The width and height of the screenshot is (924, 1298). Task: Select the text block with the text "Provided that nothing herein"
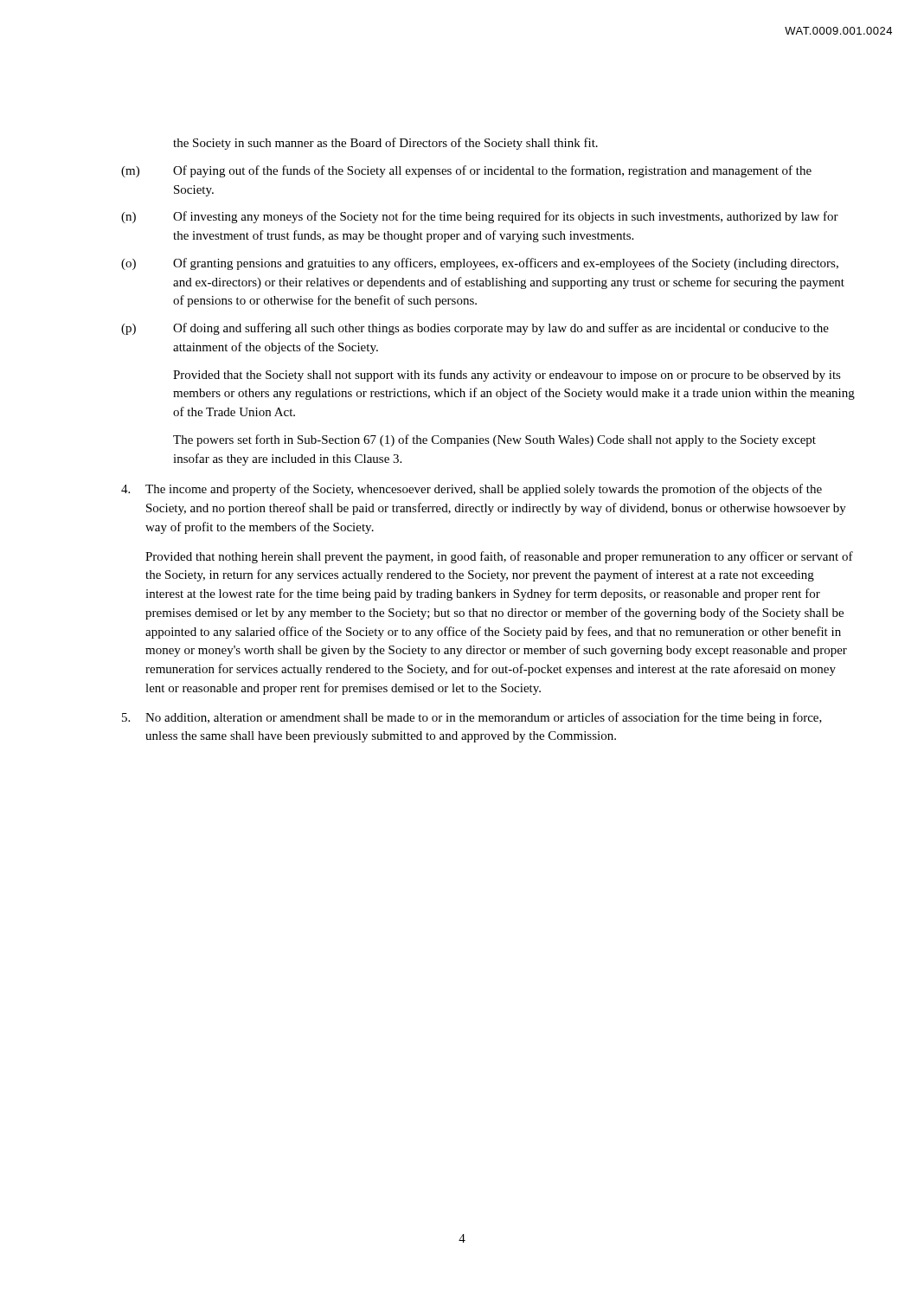coord(499,622)
